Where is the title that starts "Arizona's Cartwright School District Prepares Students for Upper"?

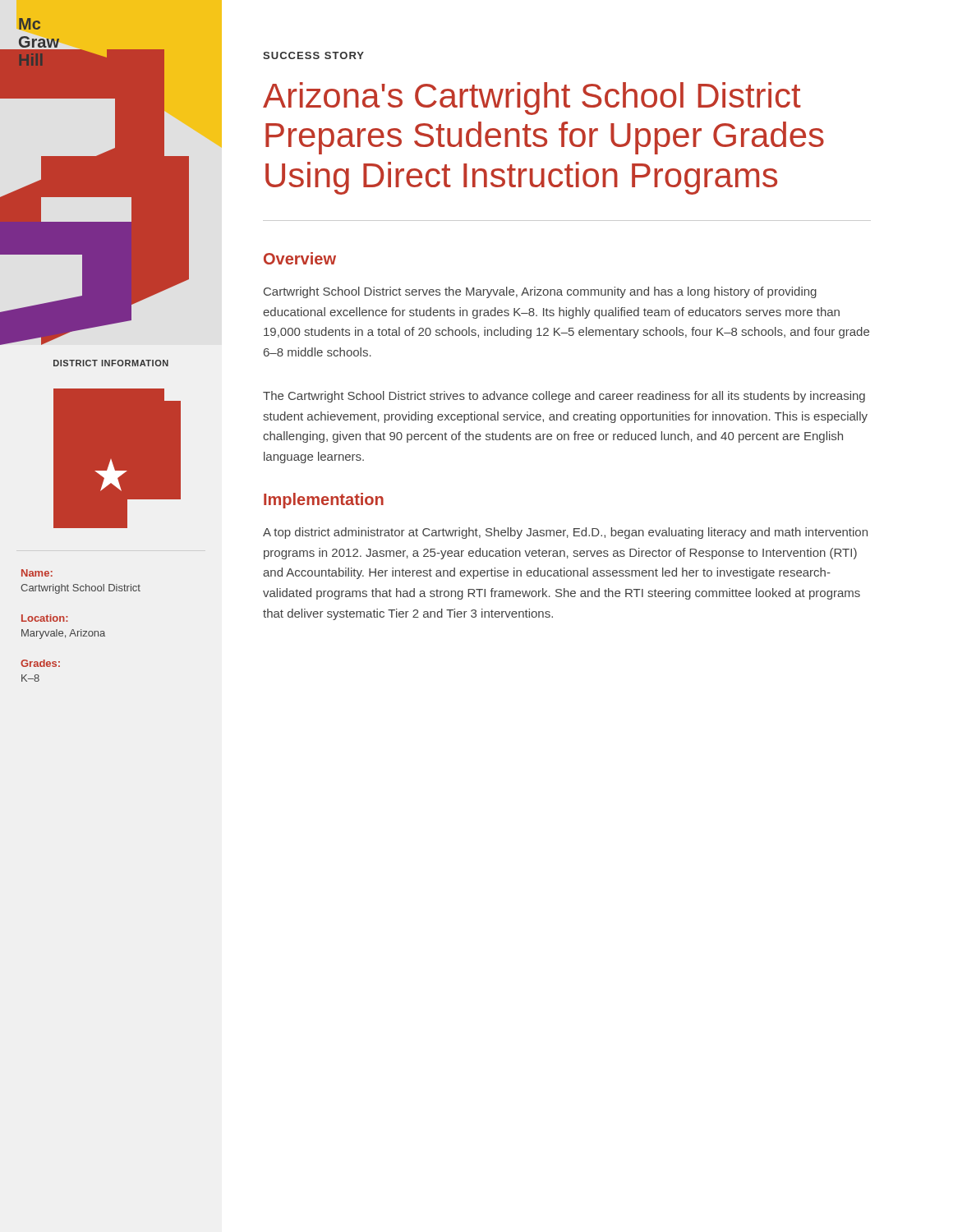pos(544,135)
